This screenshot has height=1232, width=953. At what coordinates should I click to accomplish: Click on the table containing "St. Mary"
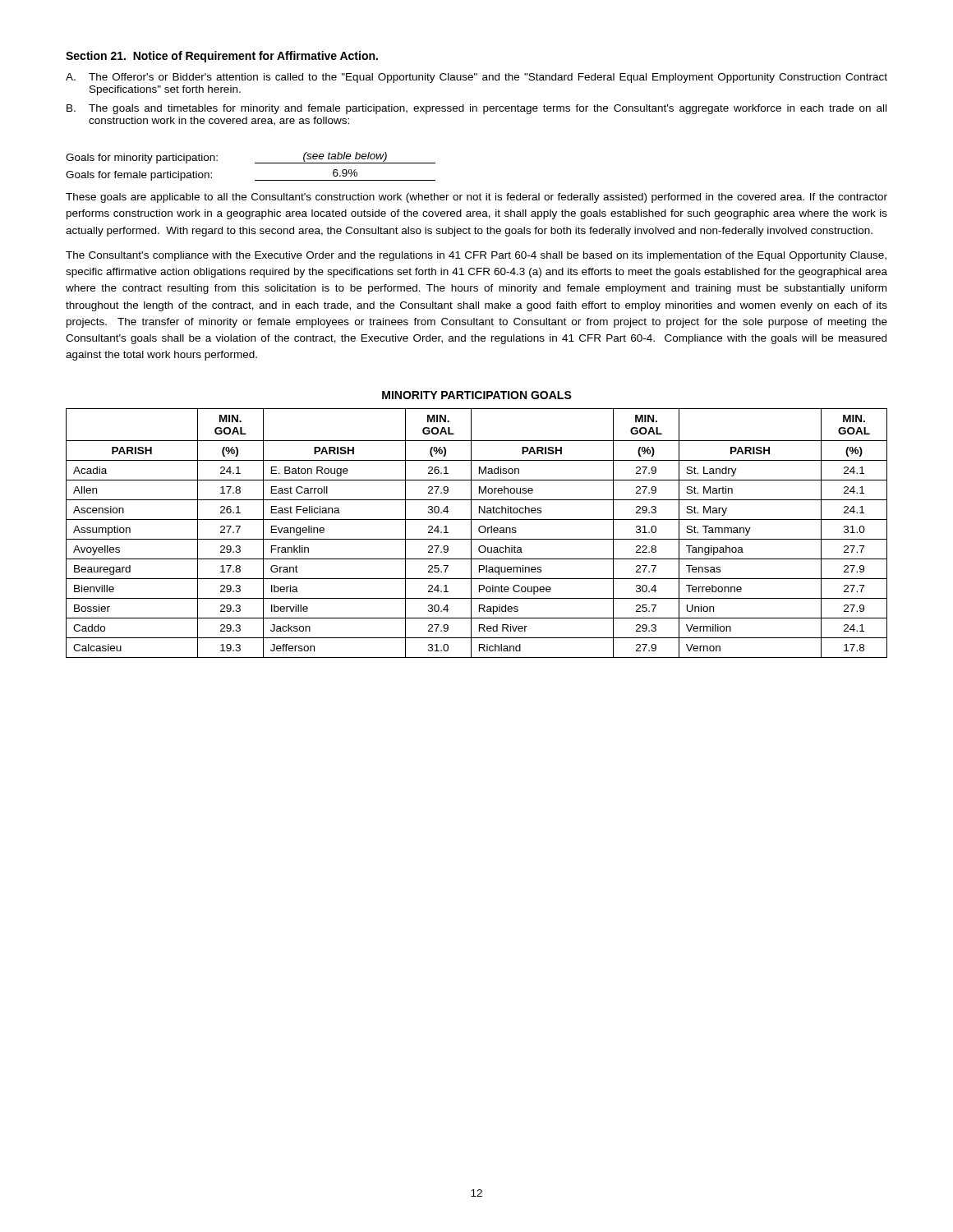(476, 533)
